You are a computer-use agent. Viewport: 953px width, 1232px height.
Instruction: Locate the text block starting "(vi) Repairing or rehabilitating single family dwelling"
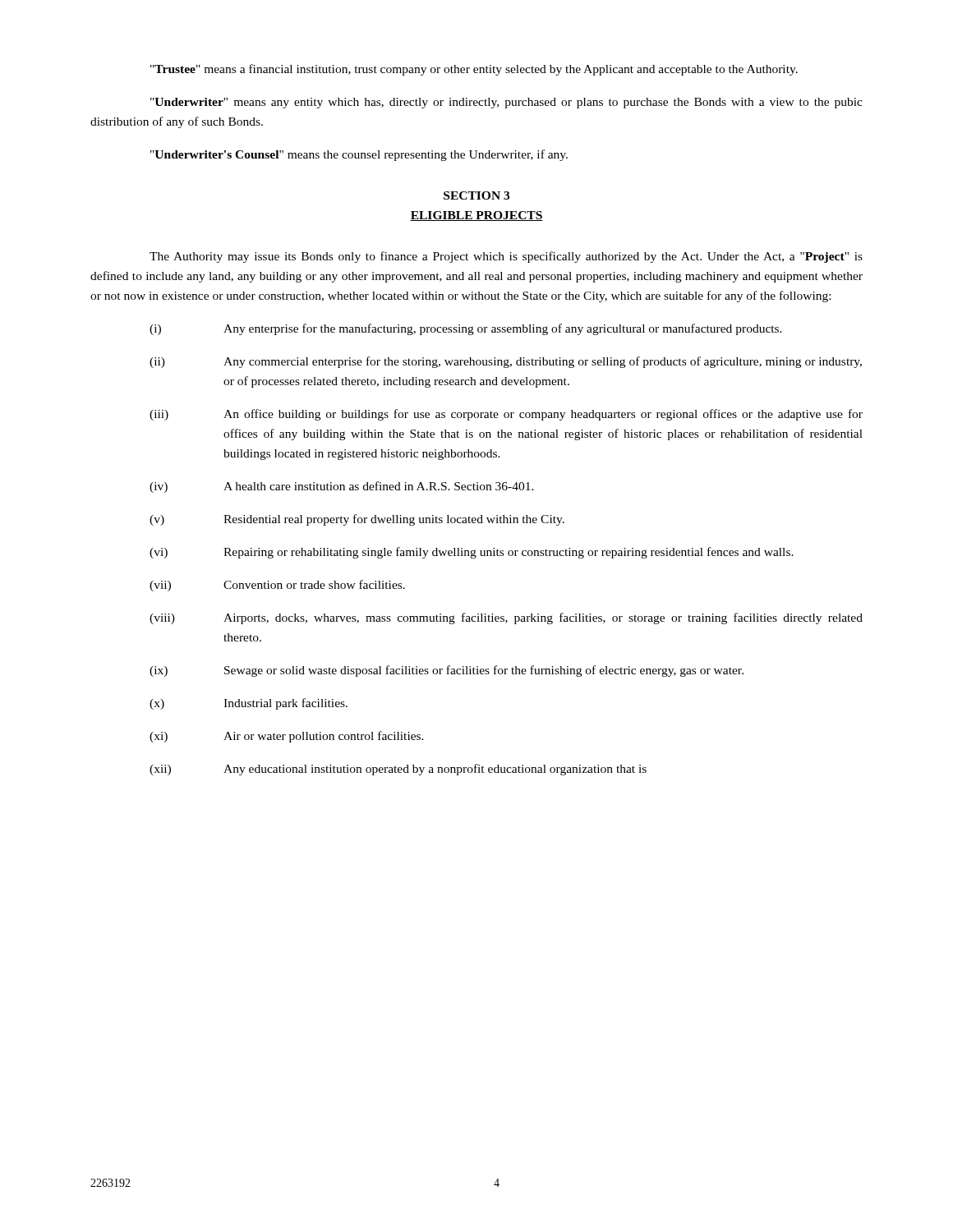coord(476,552)
